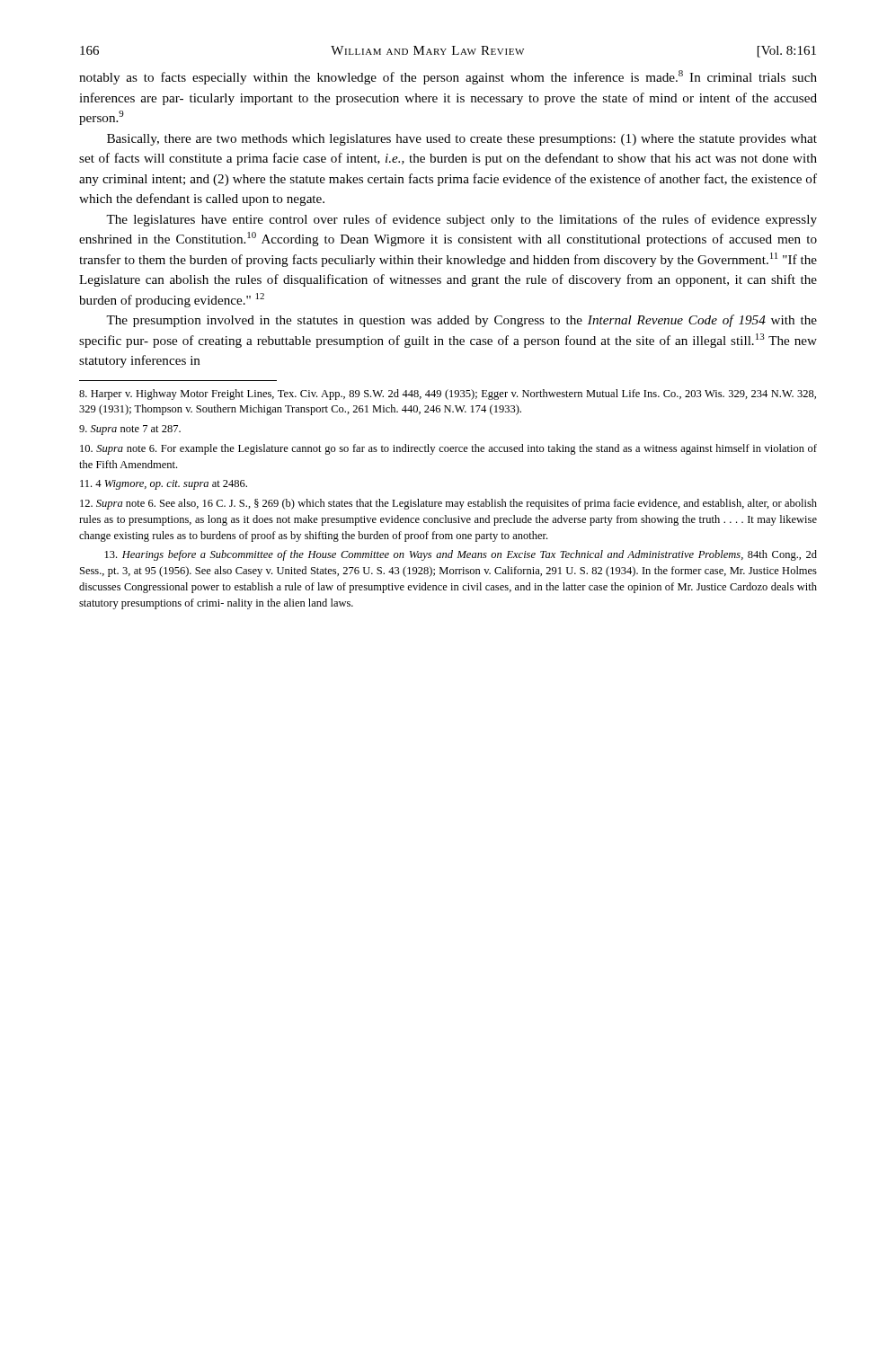896x1348 pixels.
Task: Navigate to the element starting "Hearings before a Subcommittee of the House"
Action: coord(448,579)
